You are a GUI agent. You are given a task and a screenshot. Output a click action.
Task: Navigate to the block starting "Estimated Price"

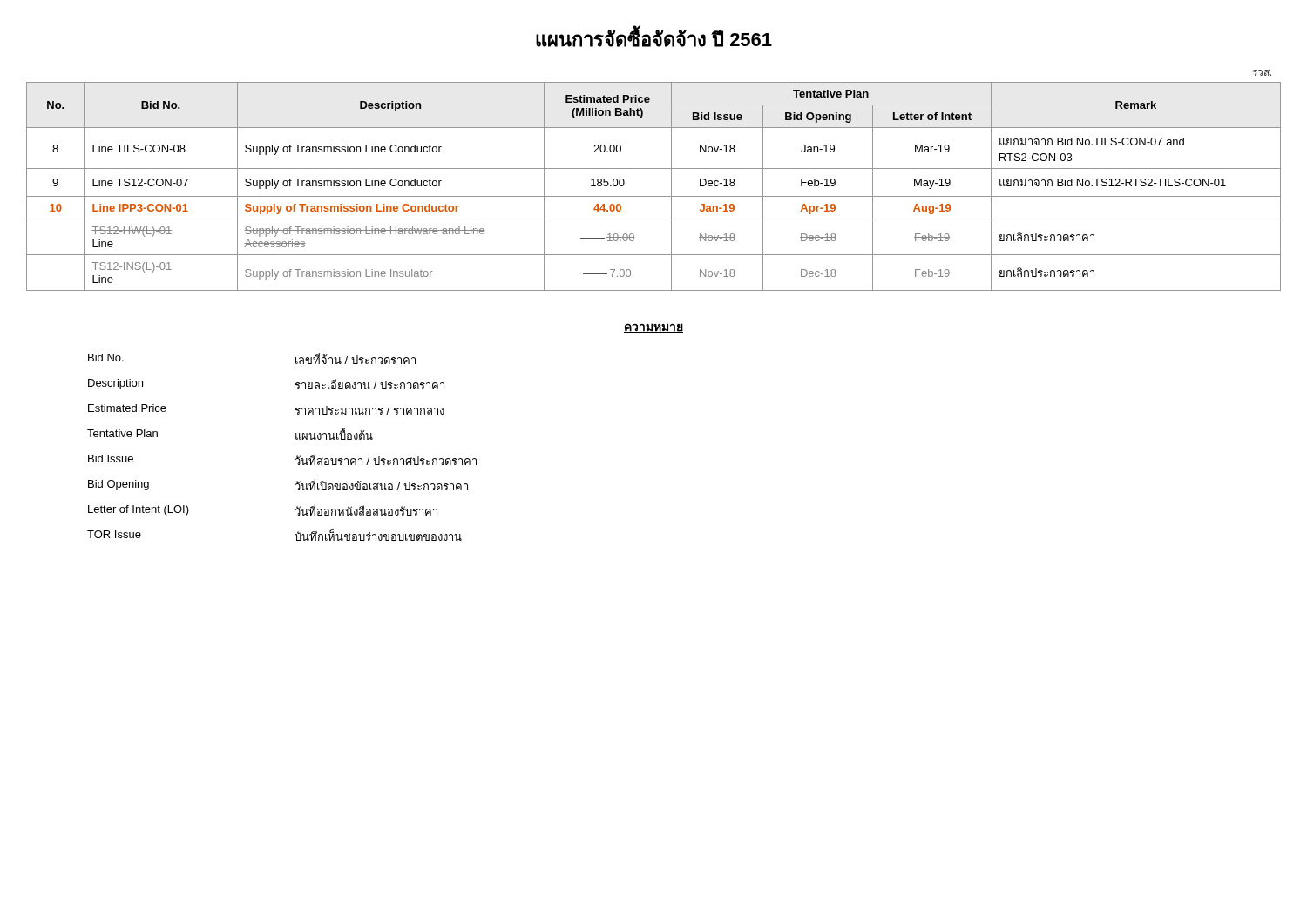tap(127, 408)
